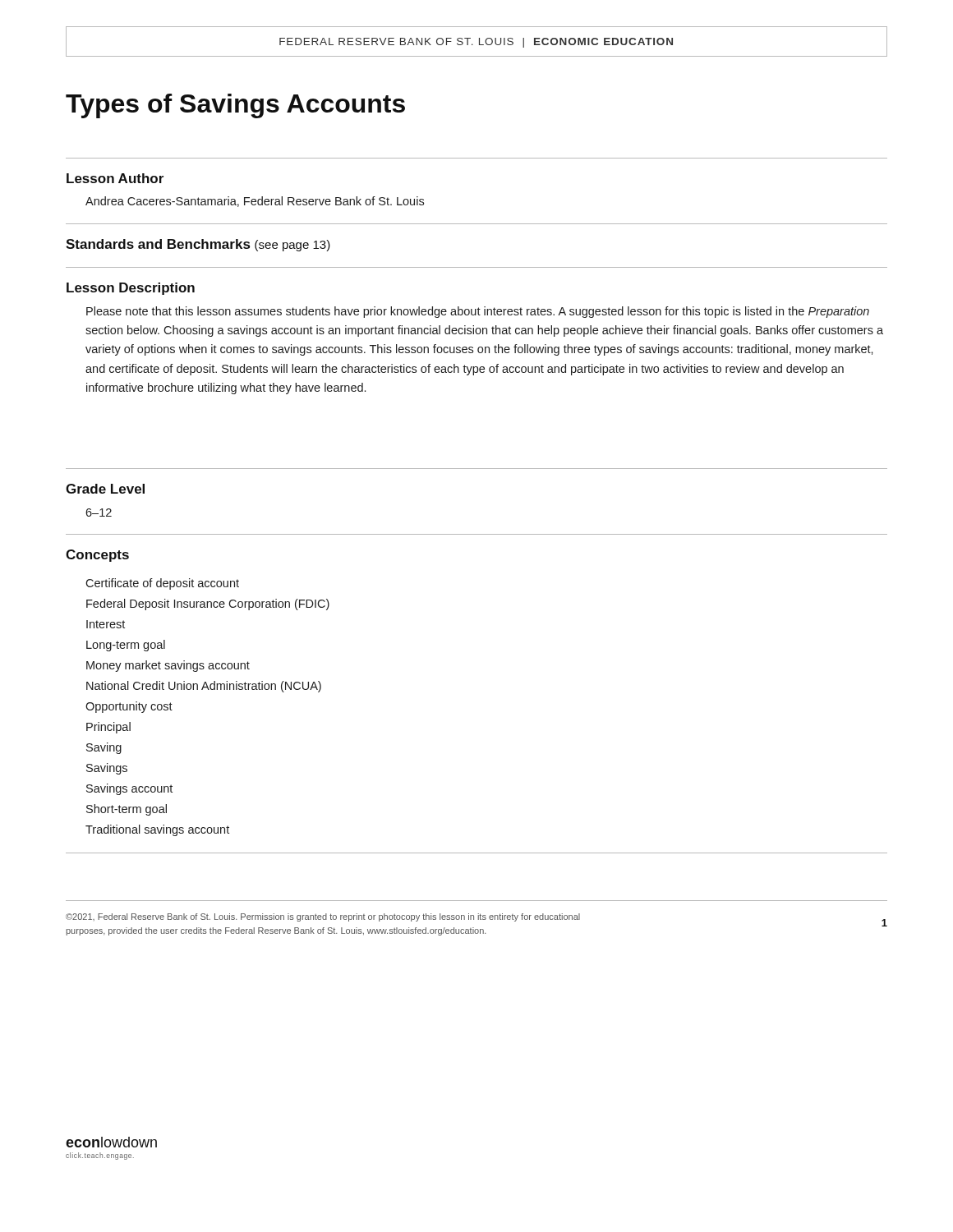953x1232 pixels.
Task: Point to the block starting "Grade Level"
Action: (105, 489)
